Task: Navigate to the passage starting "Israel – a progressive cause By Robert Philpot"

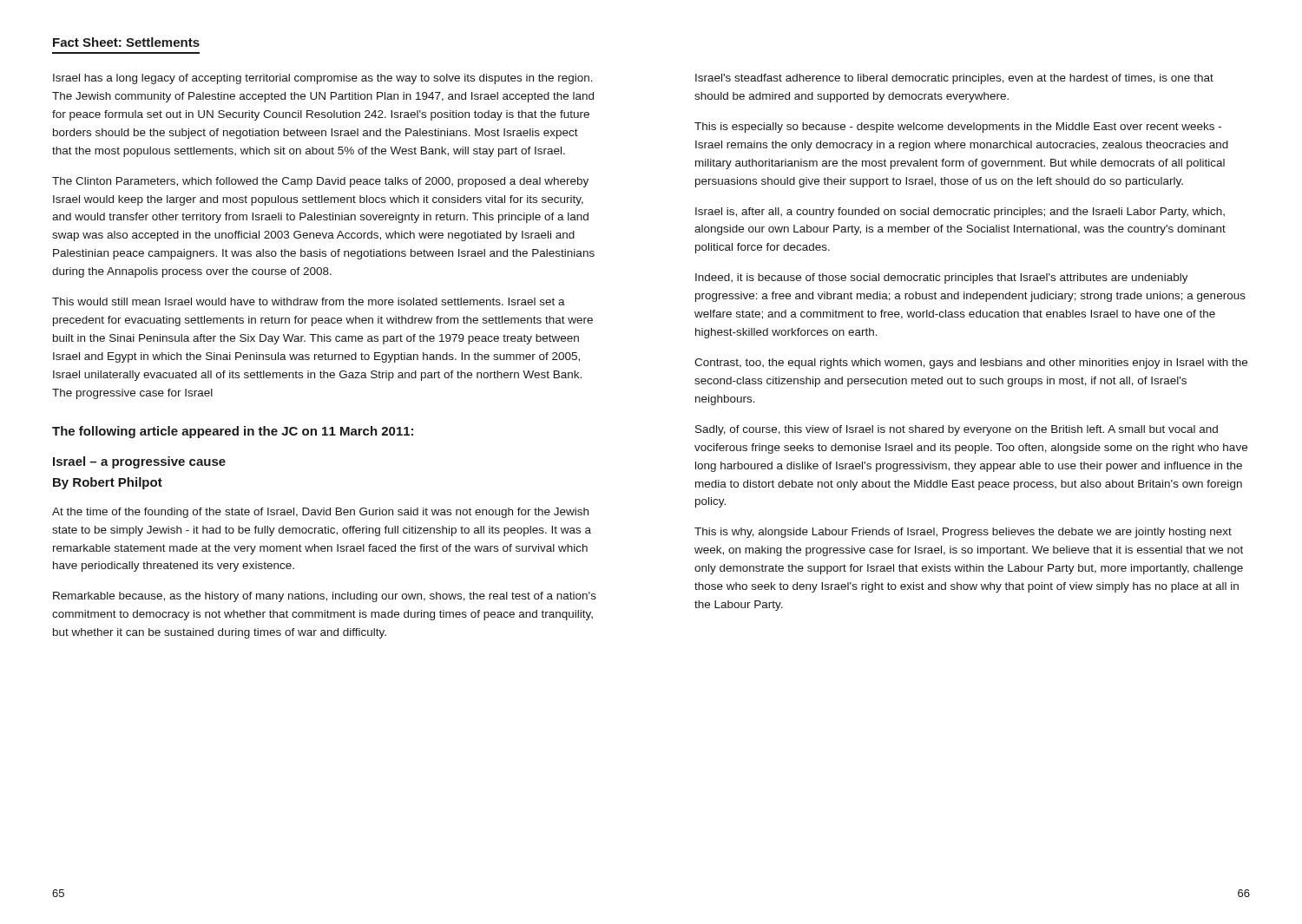Action: tap(139, 462)
